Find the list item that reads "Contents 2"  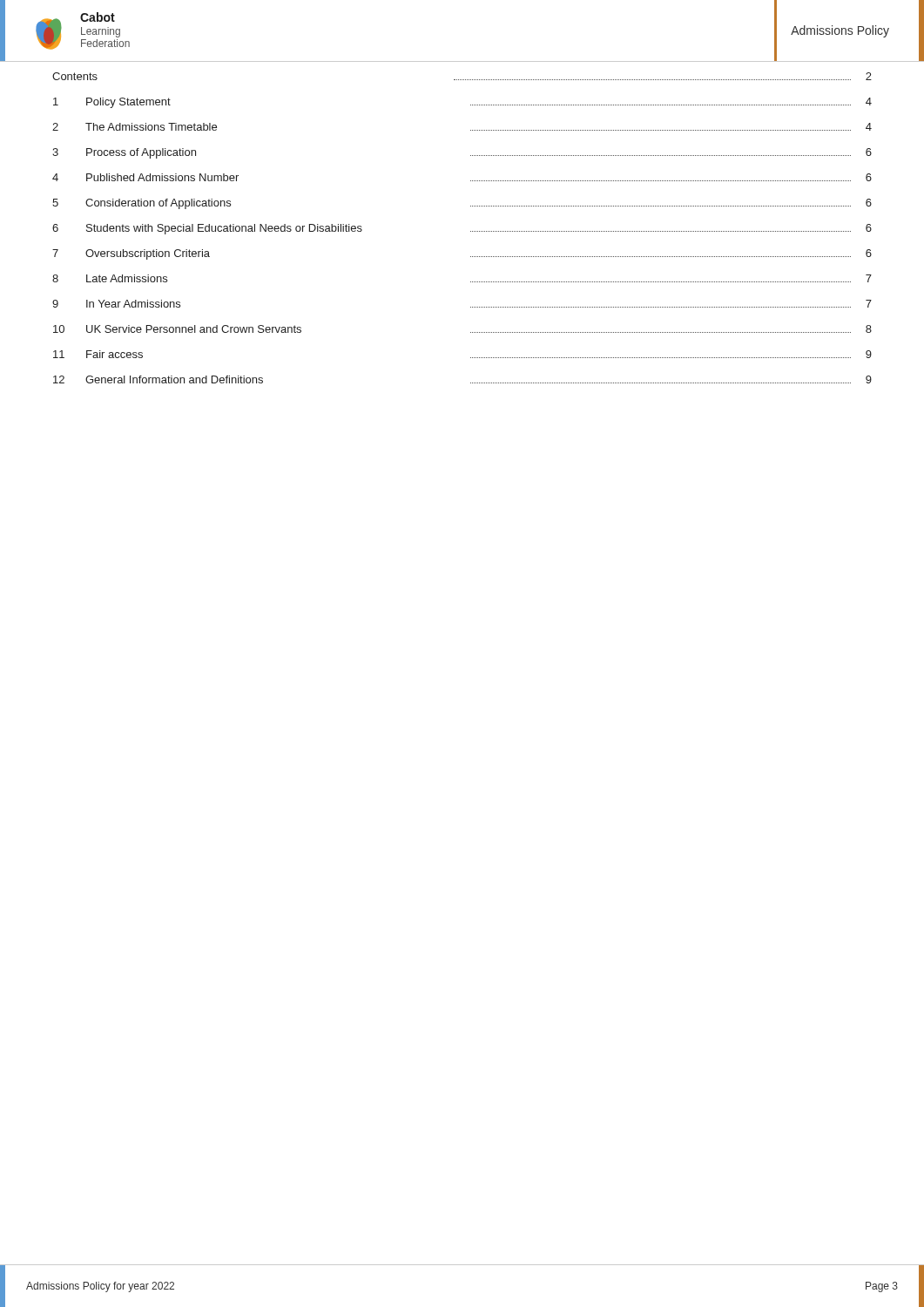(x=462, y=76)
